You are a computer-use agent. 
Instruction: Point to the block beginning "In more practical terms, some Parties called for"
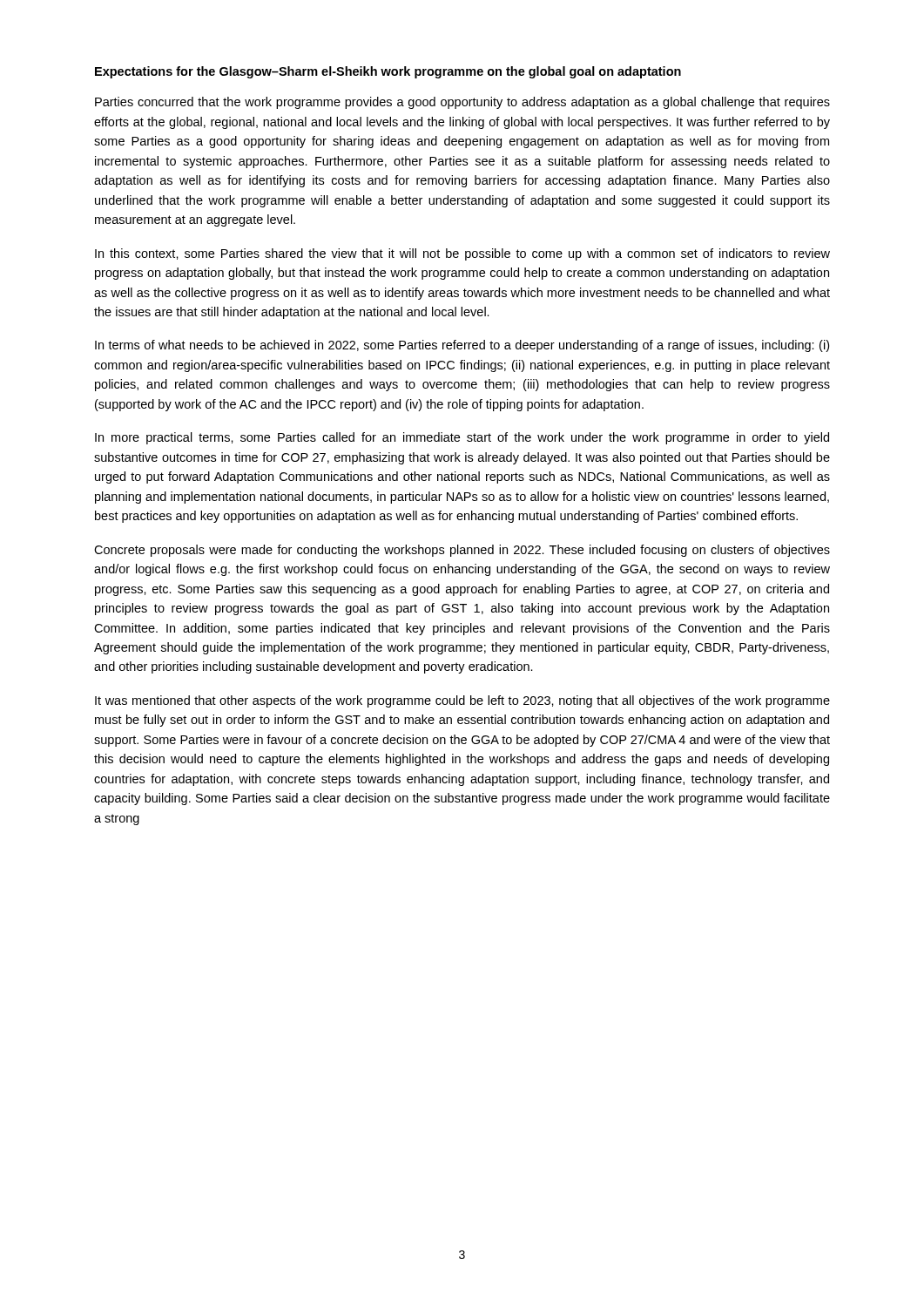(x=462, y=477)
